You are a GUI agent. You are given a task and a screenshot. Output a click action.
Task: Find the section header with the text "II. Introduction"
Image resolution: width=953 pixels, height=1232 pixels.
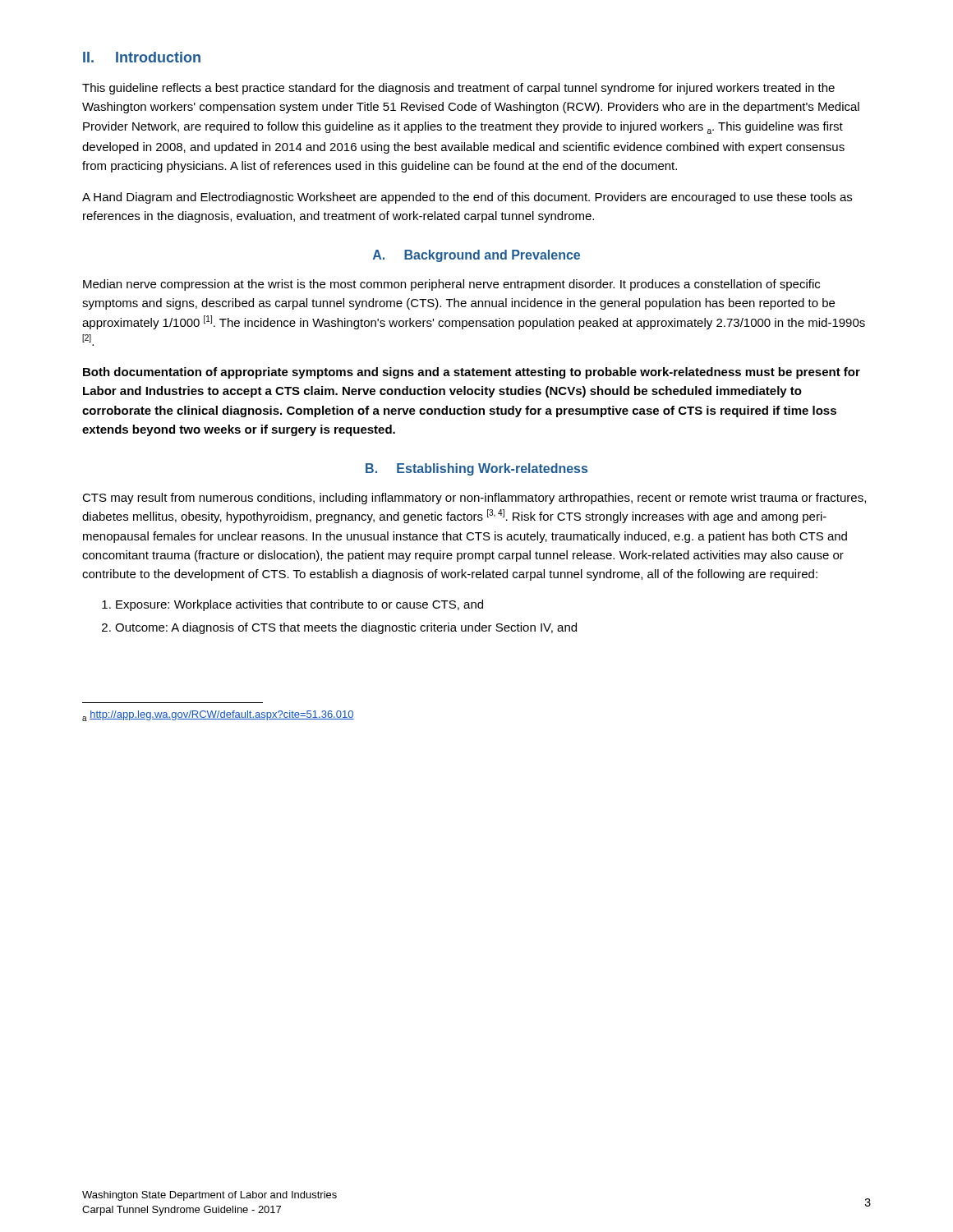click(142, 57)
